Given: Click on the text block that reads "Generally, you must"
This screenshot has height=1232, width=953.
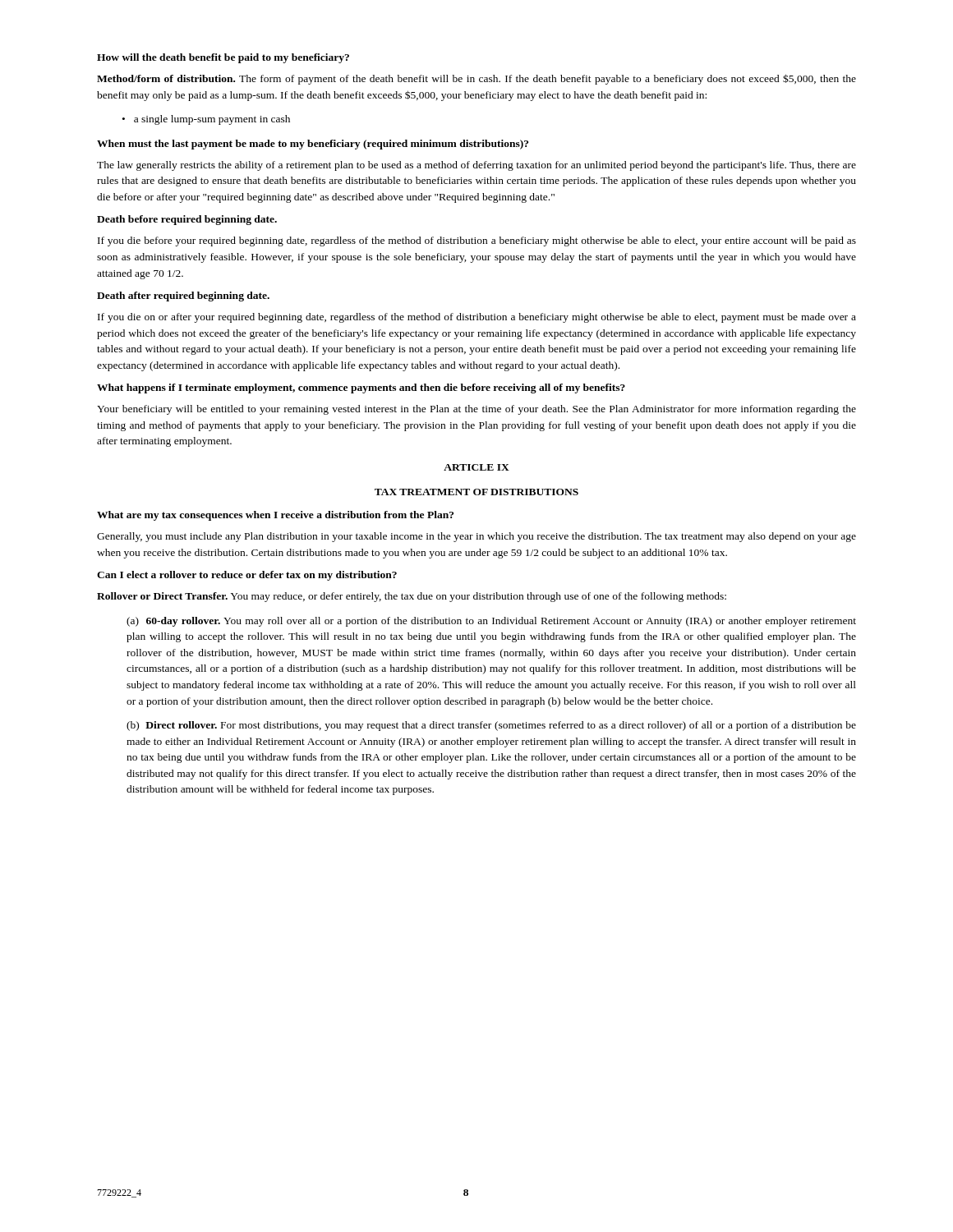Looking at the screenshot, I should click(476, 544).
